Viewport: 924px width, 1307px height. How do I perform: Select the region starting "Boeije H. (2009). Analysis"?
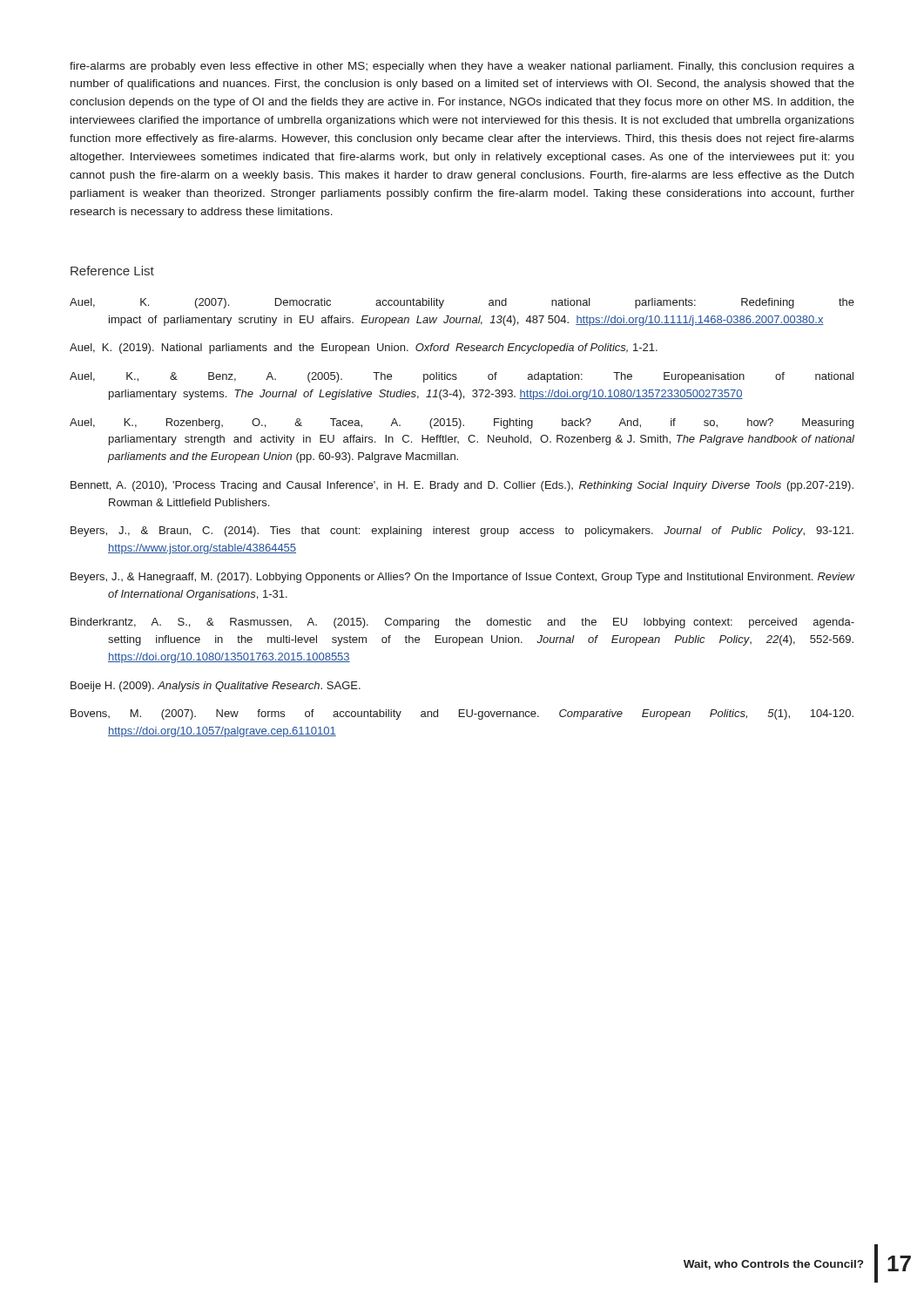point(216,687)
